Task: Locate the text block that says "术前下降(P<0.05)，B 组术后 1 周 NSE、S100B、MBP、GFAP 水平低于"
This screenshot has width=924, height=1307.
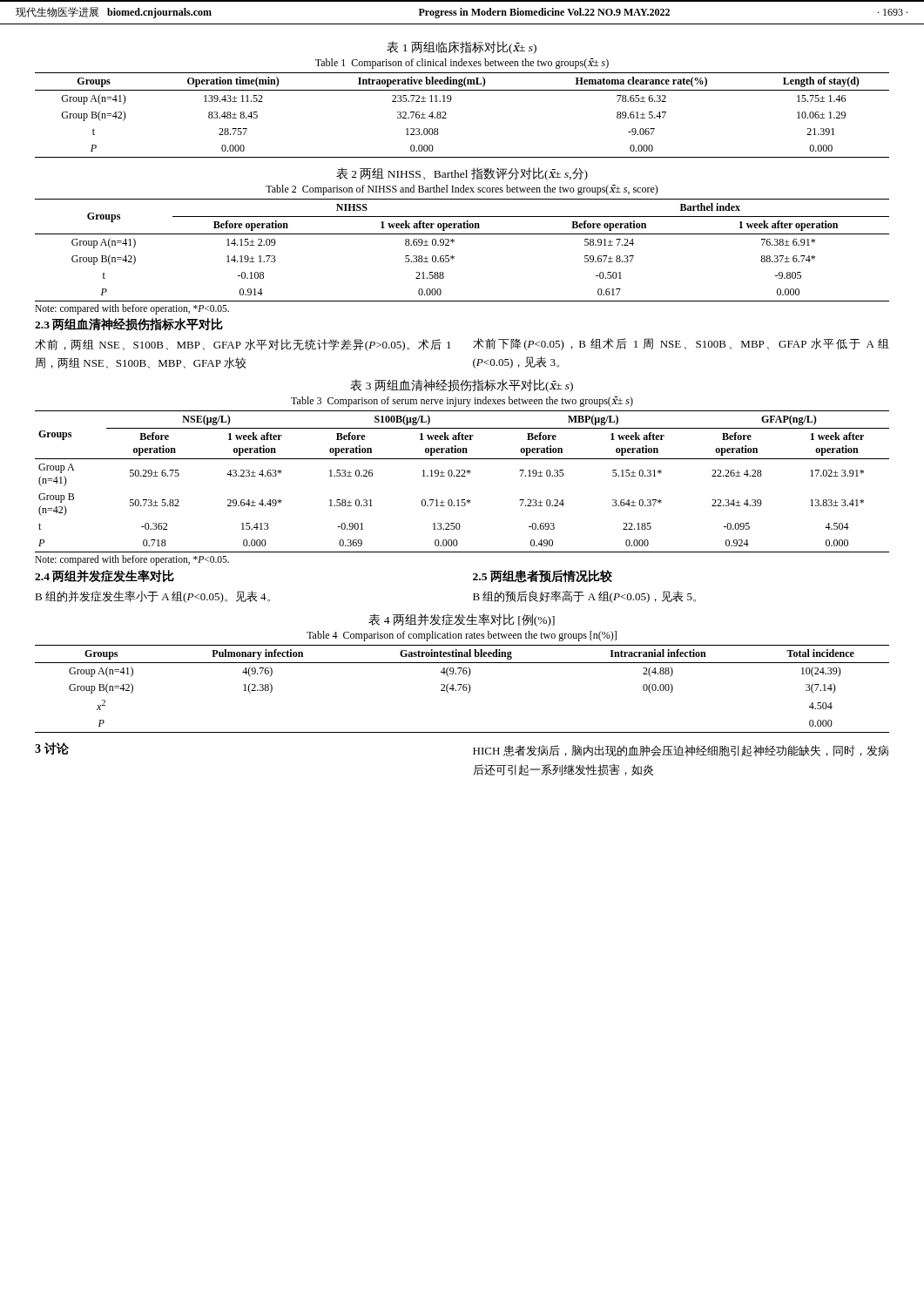Action: click(x=681, y=353)
